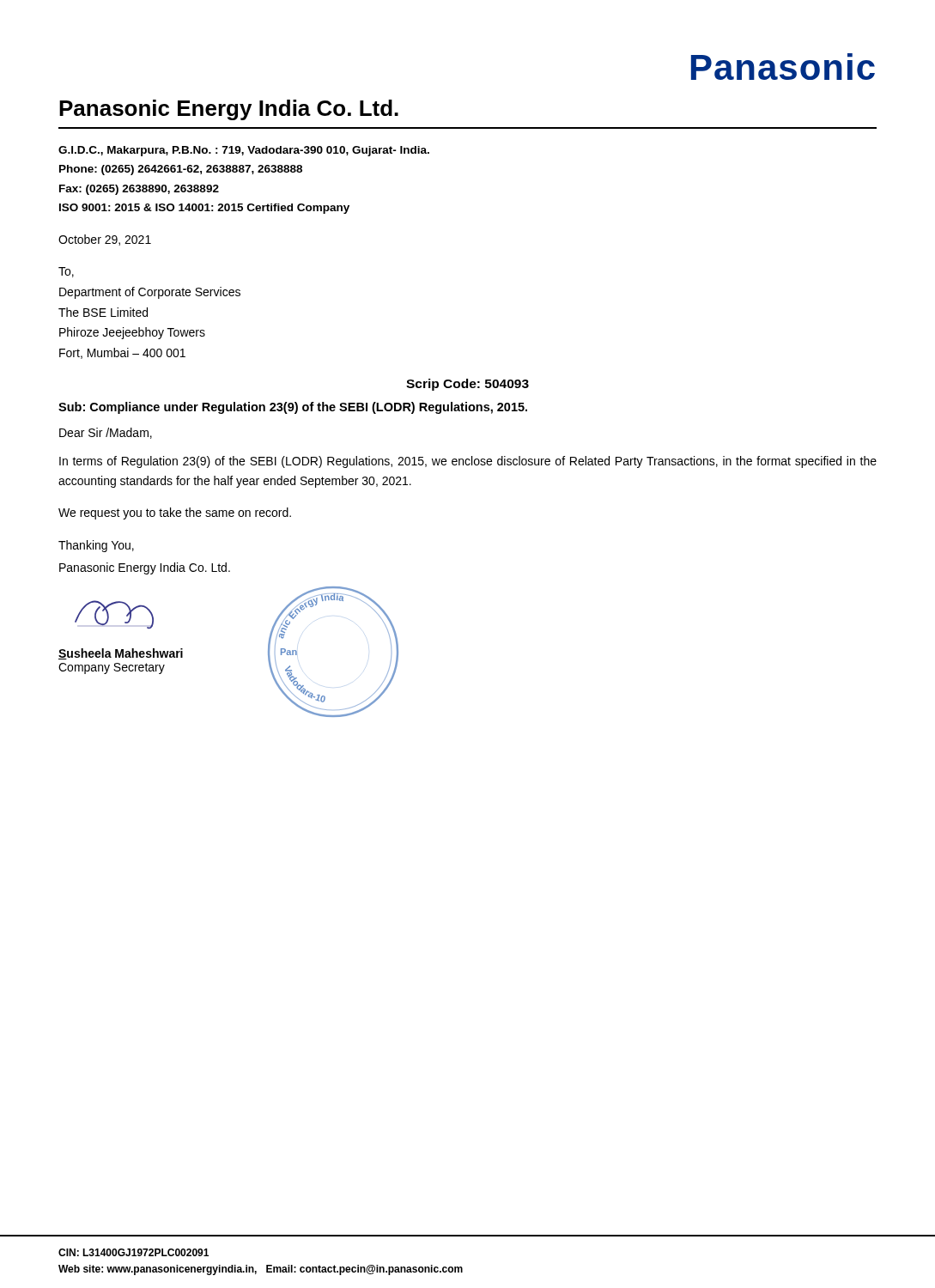Select the text with the text "October 29, 2021"
This screenshot has height=1288, width=935.
coord(105,240)
